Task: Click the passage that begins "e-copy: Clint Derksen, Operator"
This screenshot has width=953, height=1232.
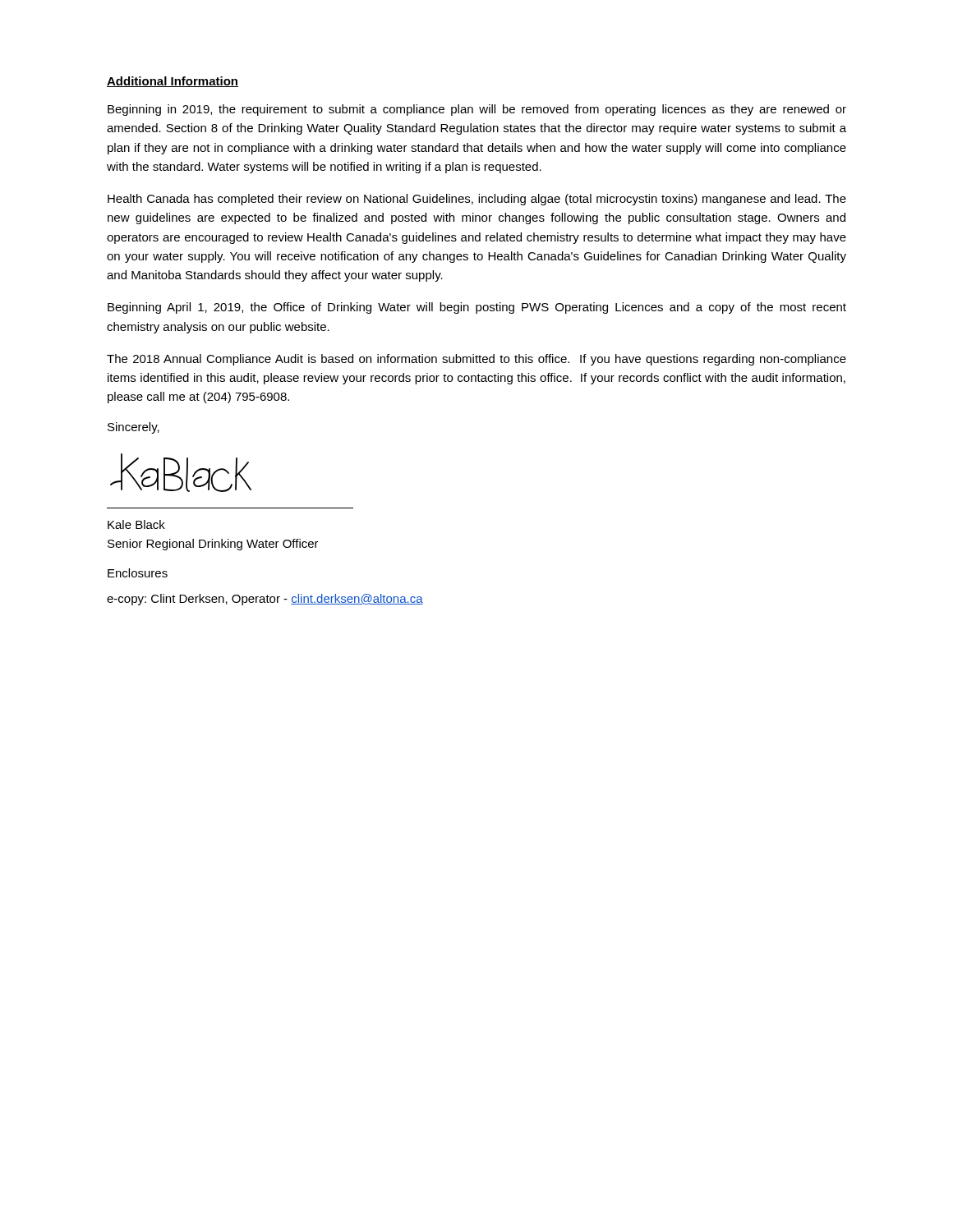Action: [x=265, y=598]
